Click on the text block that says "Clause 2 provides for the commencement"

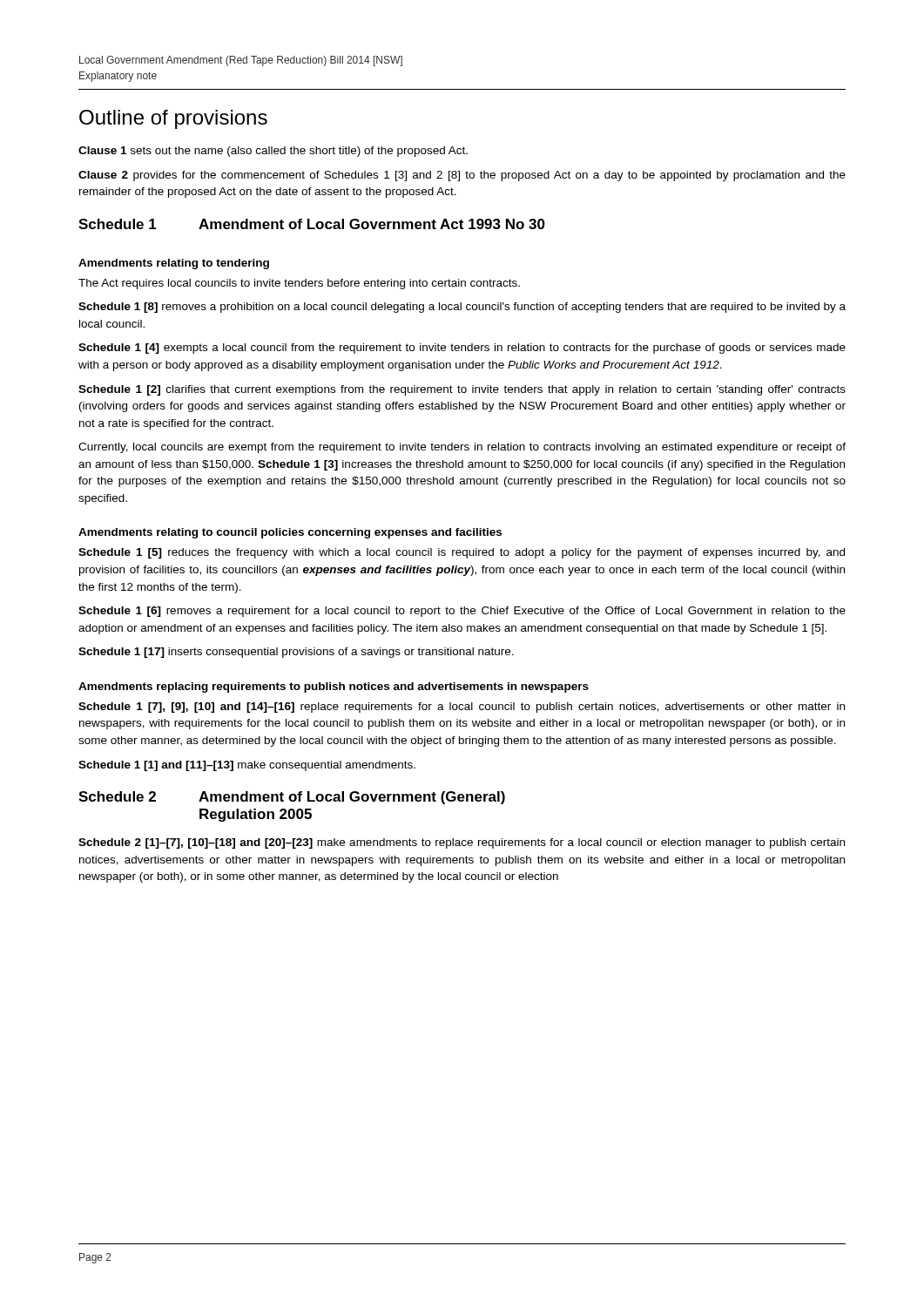point(462,183)
